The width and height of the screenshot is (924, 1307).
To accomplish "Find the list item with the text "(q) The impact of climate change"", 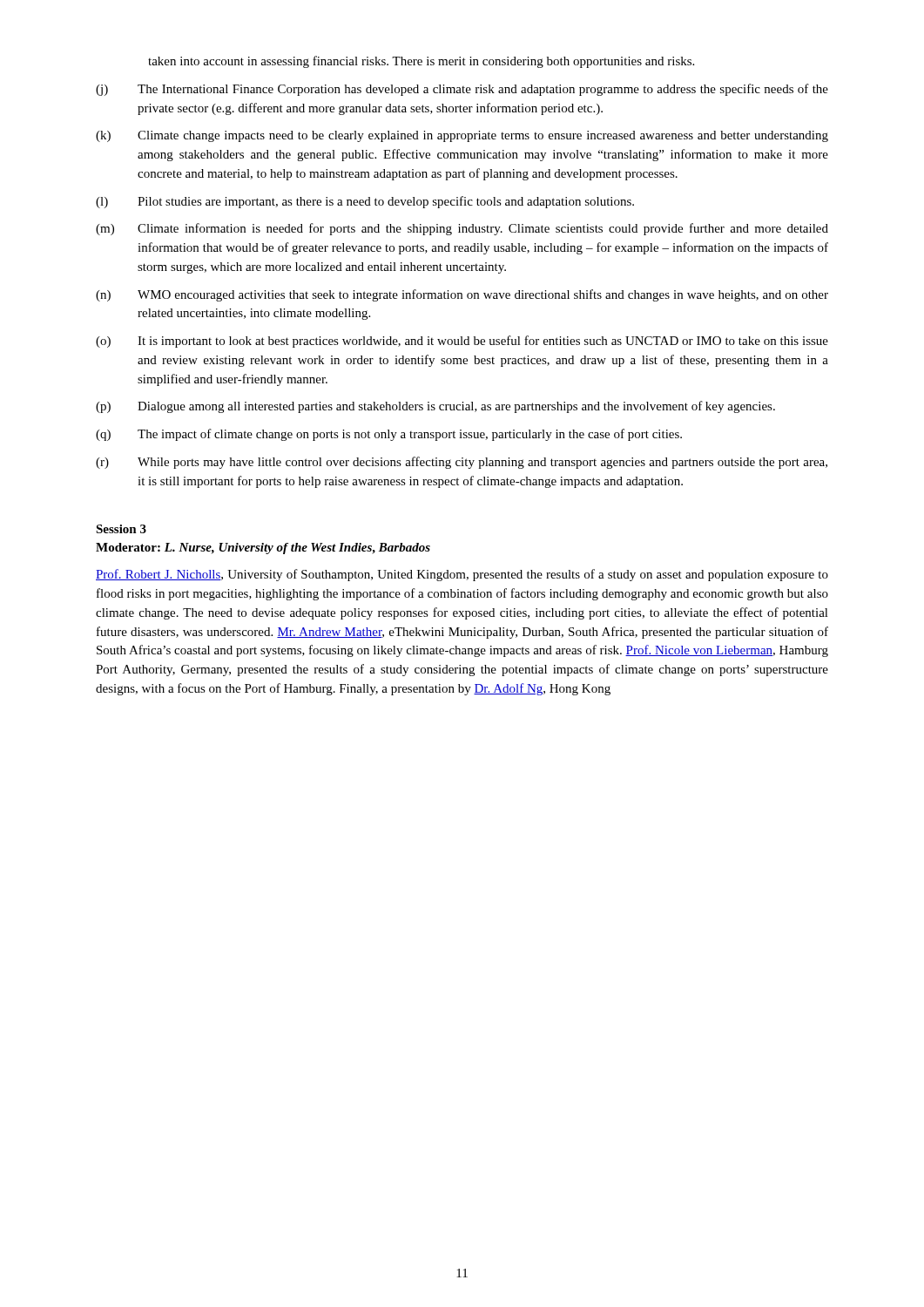I will click(462, 435).
